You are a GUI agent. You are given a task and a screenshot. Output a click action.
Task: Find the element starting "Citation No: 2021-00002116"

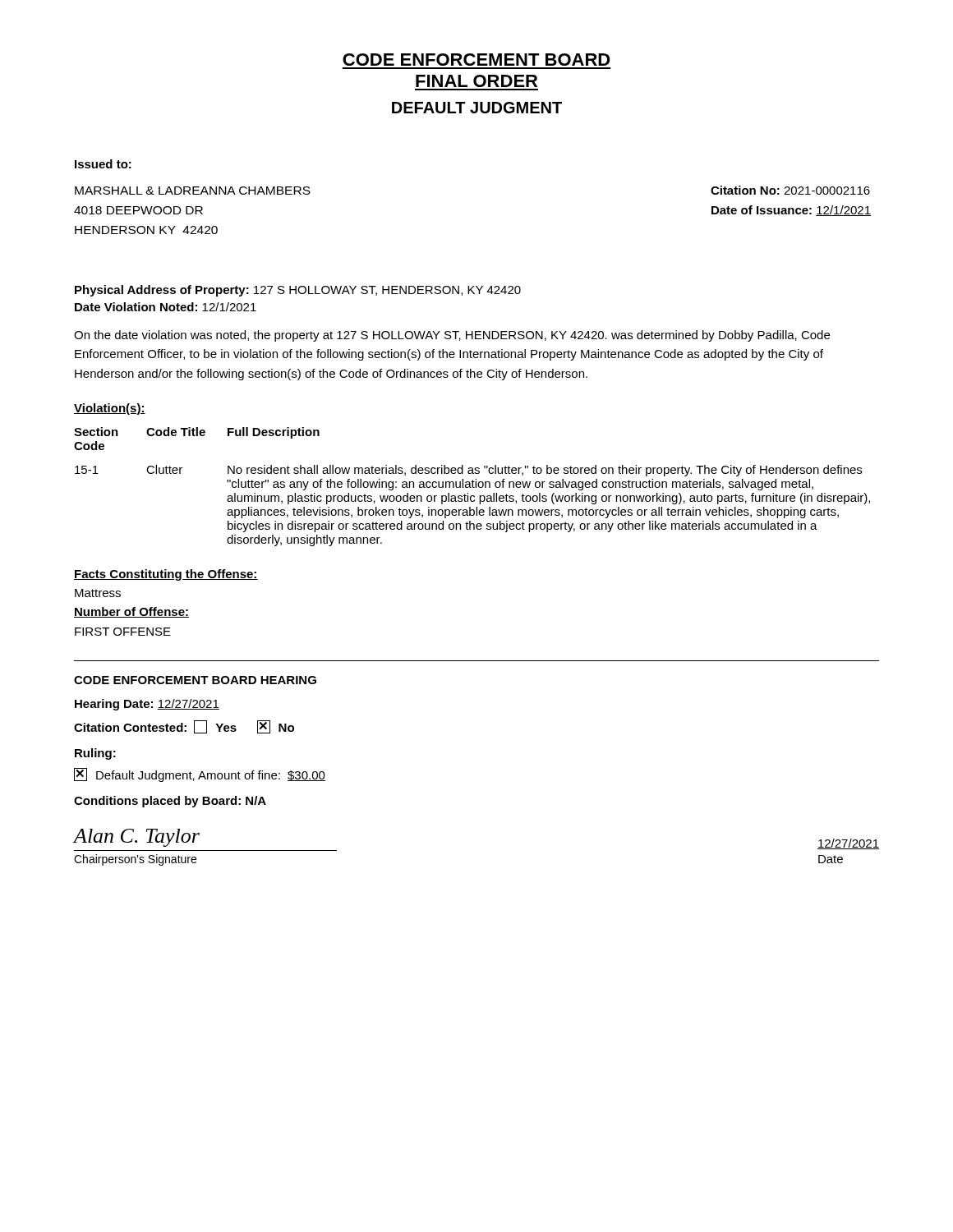click(x=791, y=200)
